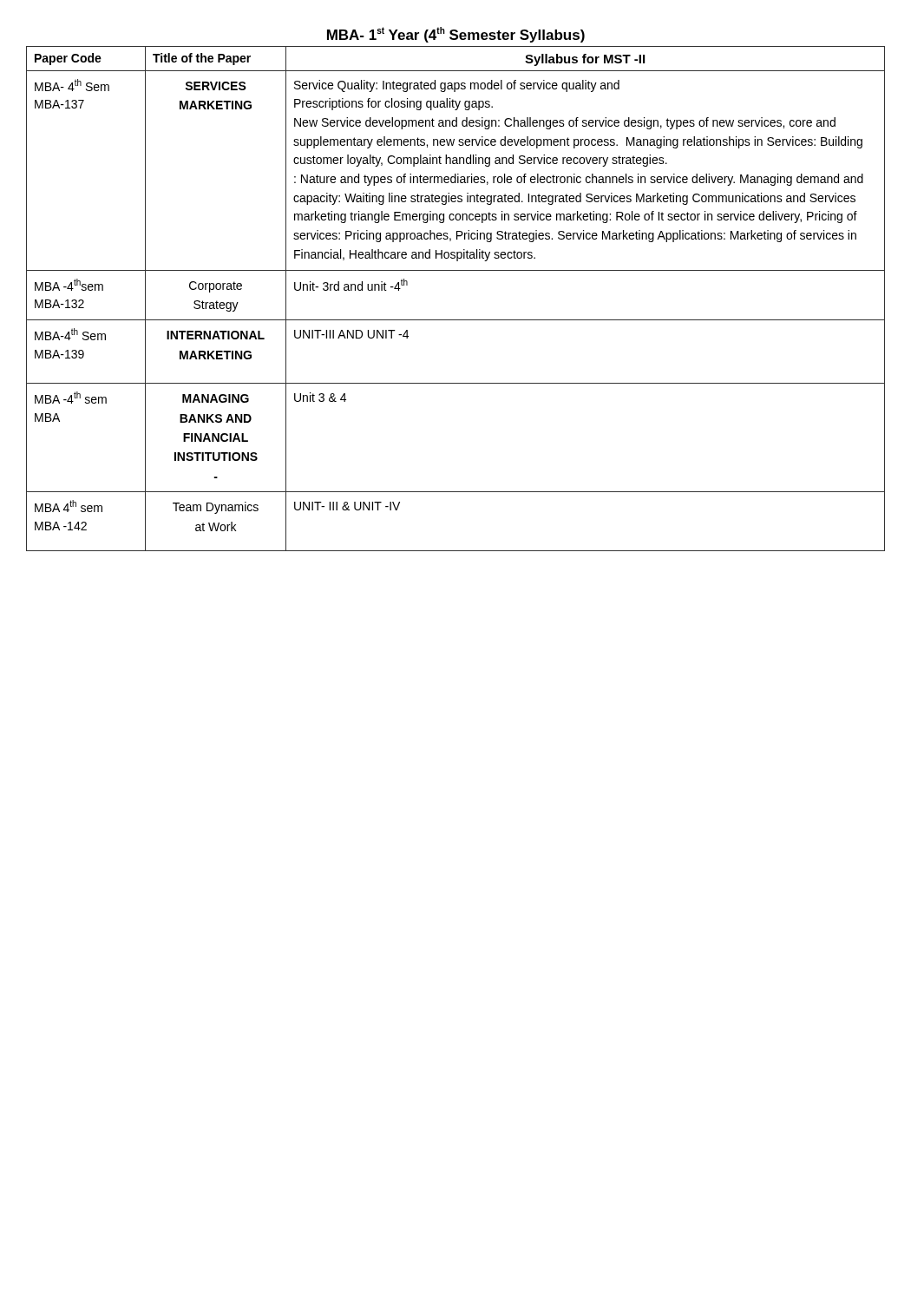
Task: Where does it say "MBA- 1st Year (4th Semester Syllabus)"?
Action: pyautogui.click(x=455, y=35)
